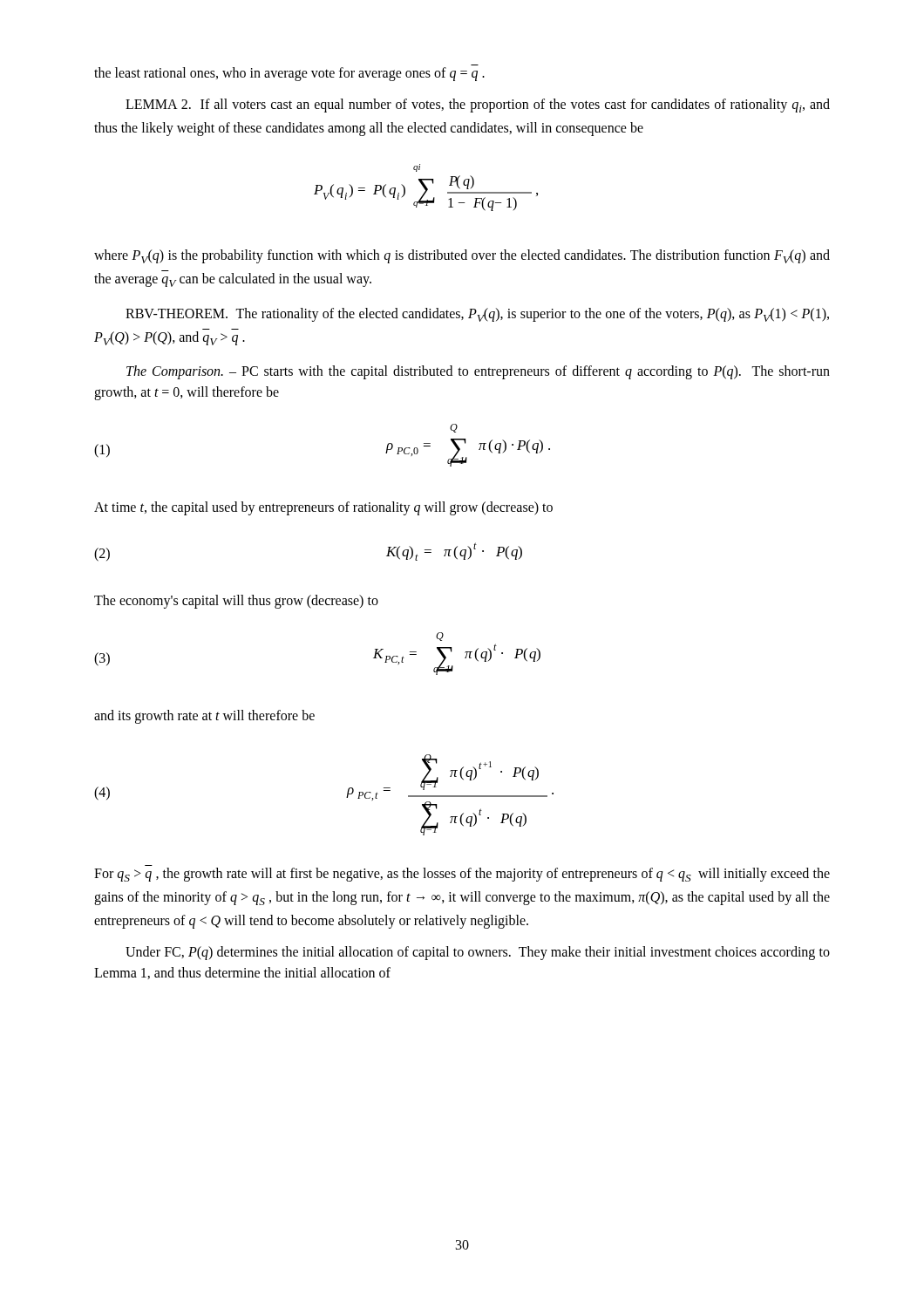The width and height of the screenshot is (924, 1308).
Task: Click the passage that begins "Under FC, P(q) determines the initial allocation"
Action: [x=462, y=963]
